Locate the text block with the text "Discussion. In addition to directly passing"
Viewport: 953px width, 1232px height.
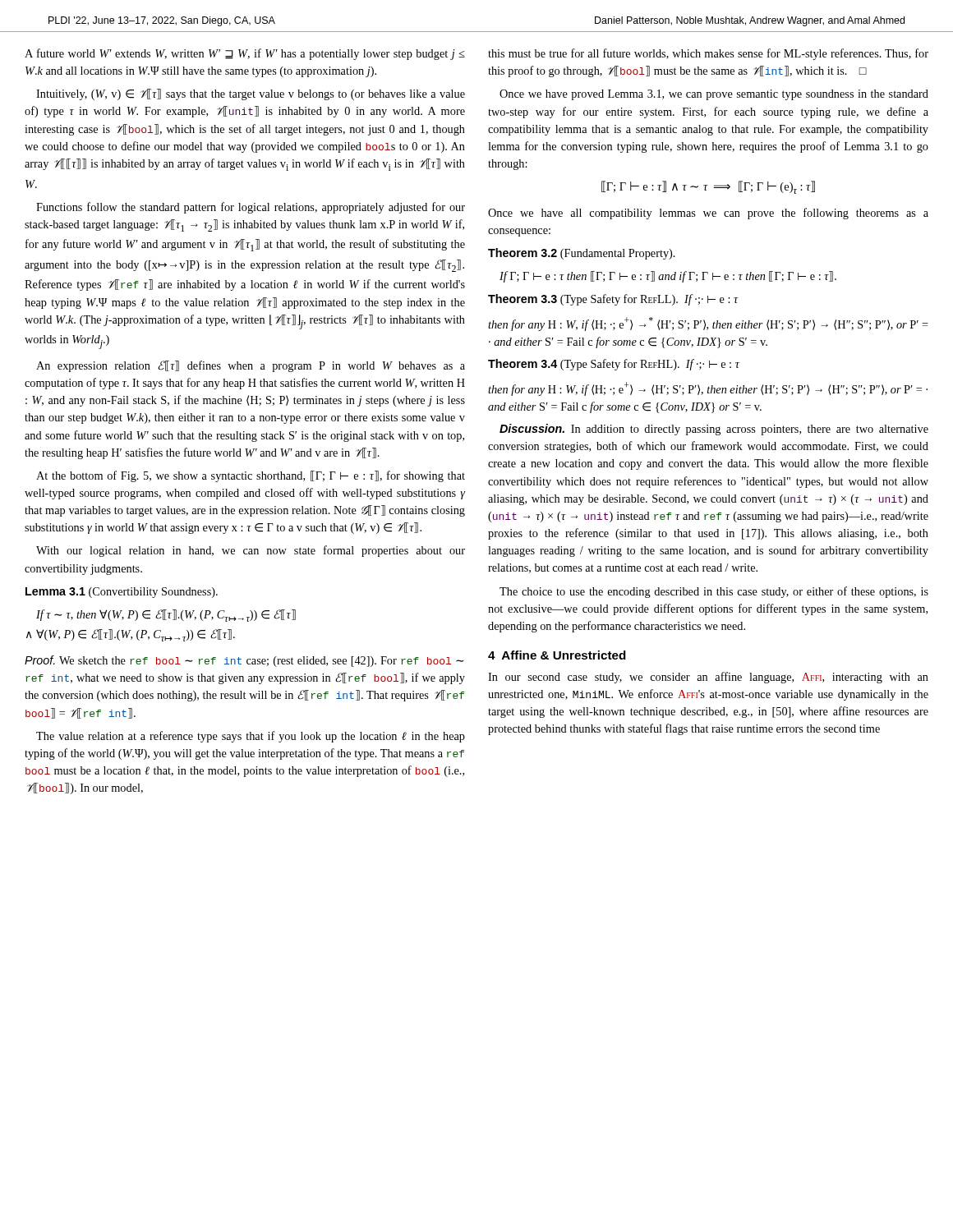point(708,499)
